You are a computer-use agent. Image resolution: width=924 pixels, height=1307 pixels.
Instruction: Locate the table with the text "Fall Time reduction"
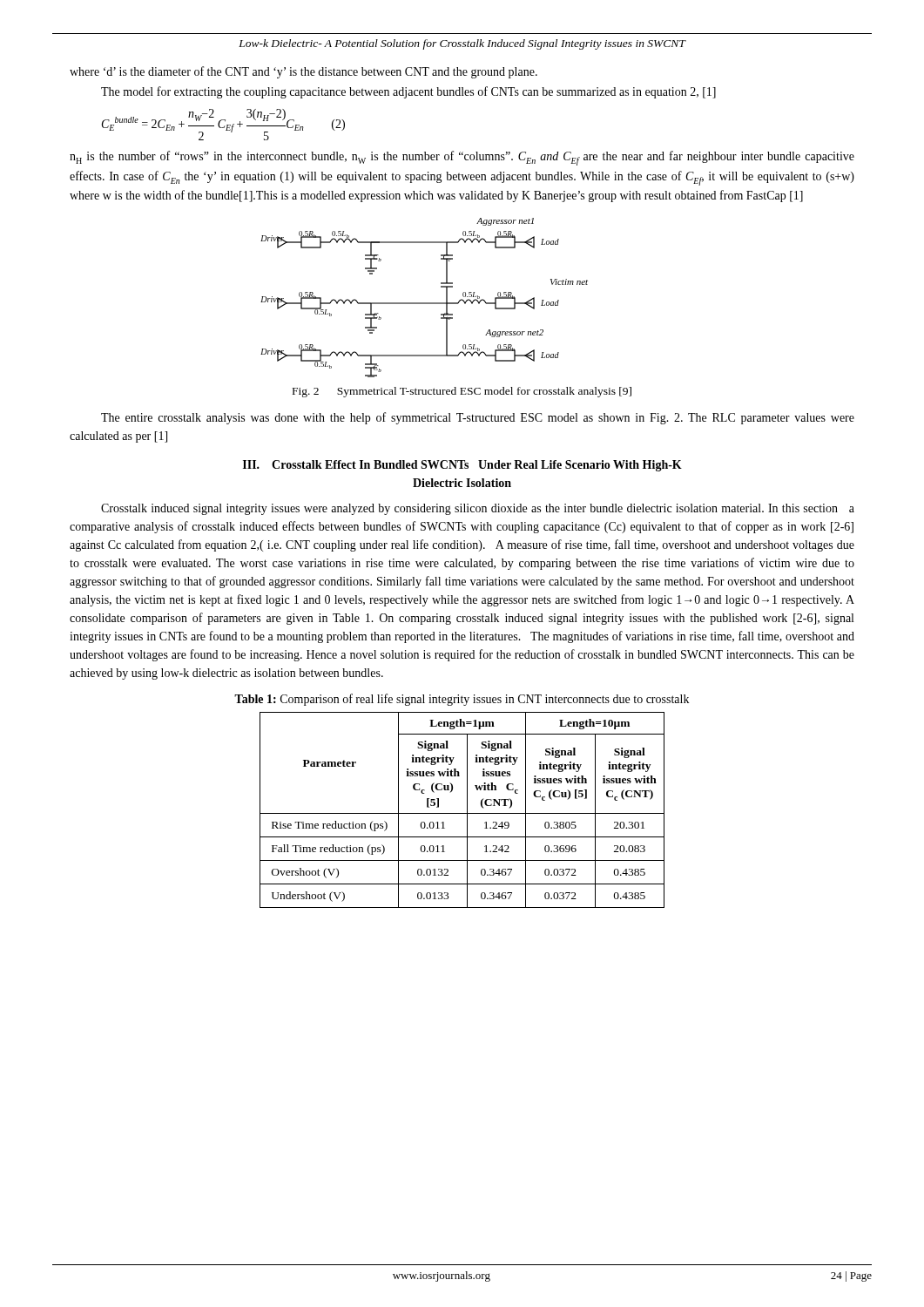click(462, 810)
